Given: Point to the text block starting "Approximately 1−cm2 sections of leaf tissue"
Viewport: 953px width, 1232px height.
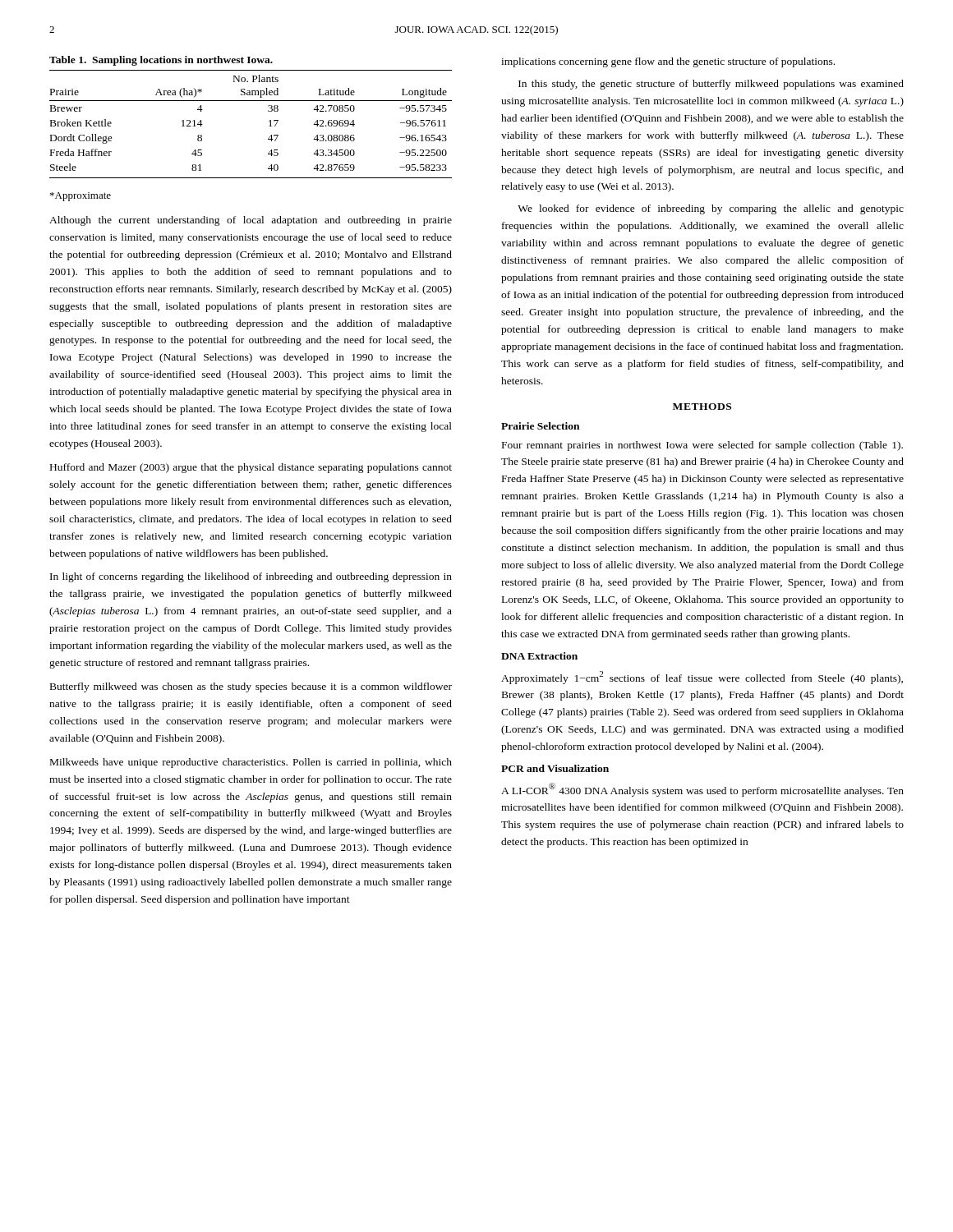Looking at the screenshot, I should click(702, 711).
